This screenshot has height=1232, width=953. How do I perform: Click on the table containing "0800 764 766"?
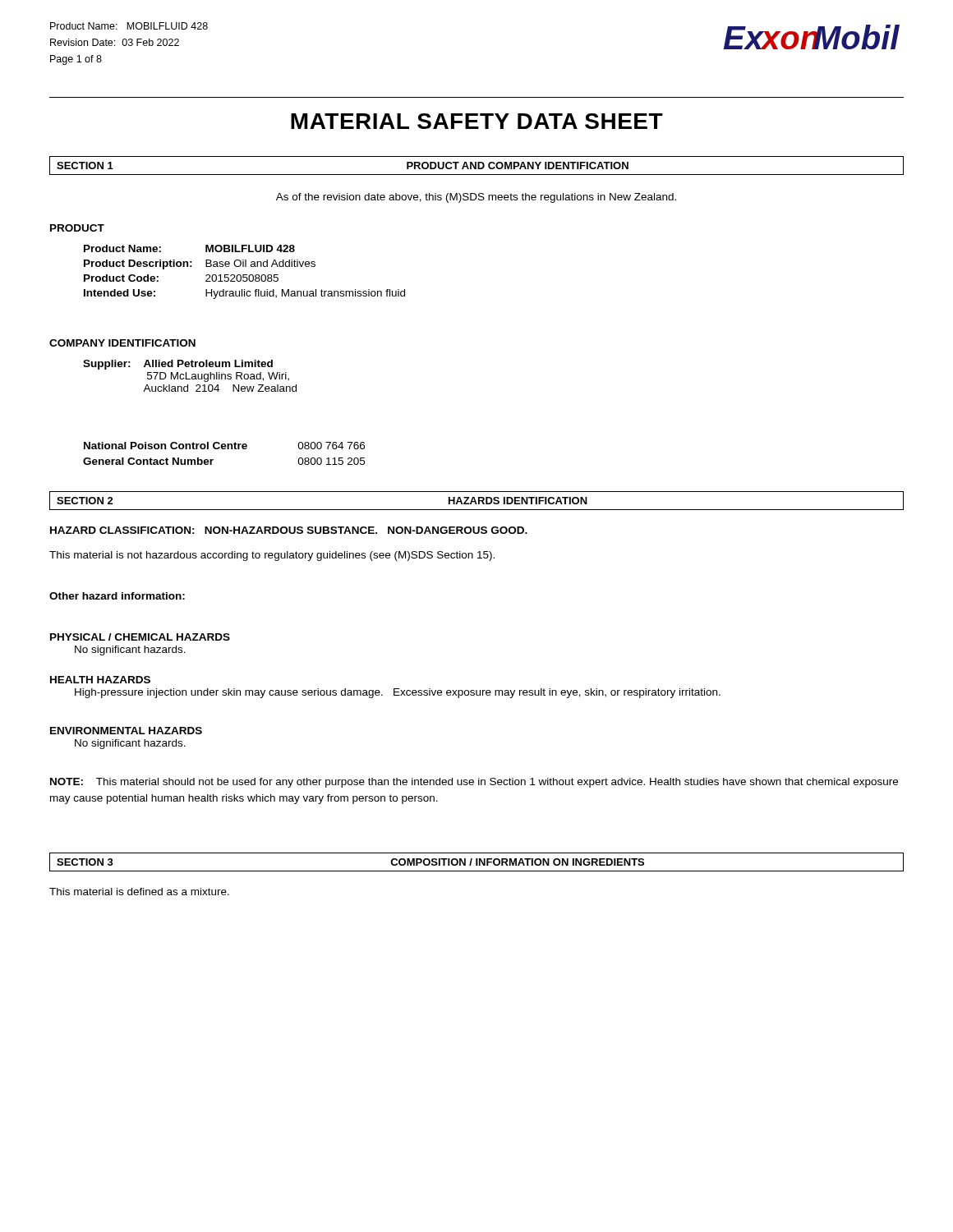pos(493,453)
